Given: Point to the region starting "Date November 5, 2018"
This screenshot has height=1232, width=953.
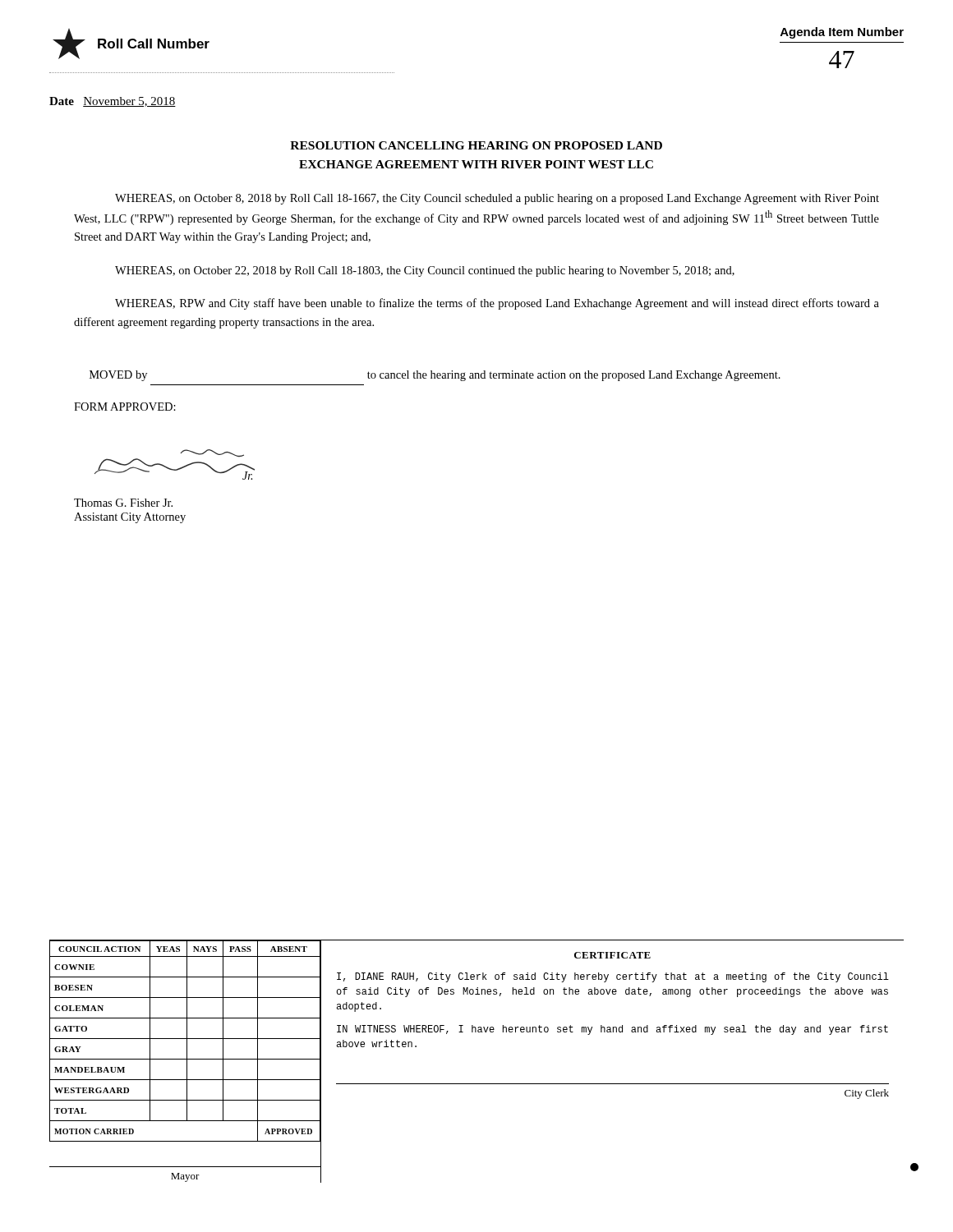Looking at the screenshot, I should coord(112,101).
